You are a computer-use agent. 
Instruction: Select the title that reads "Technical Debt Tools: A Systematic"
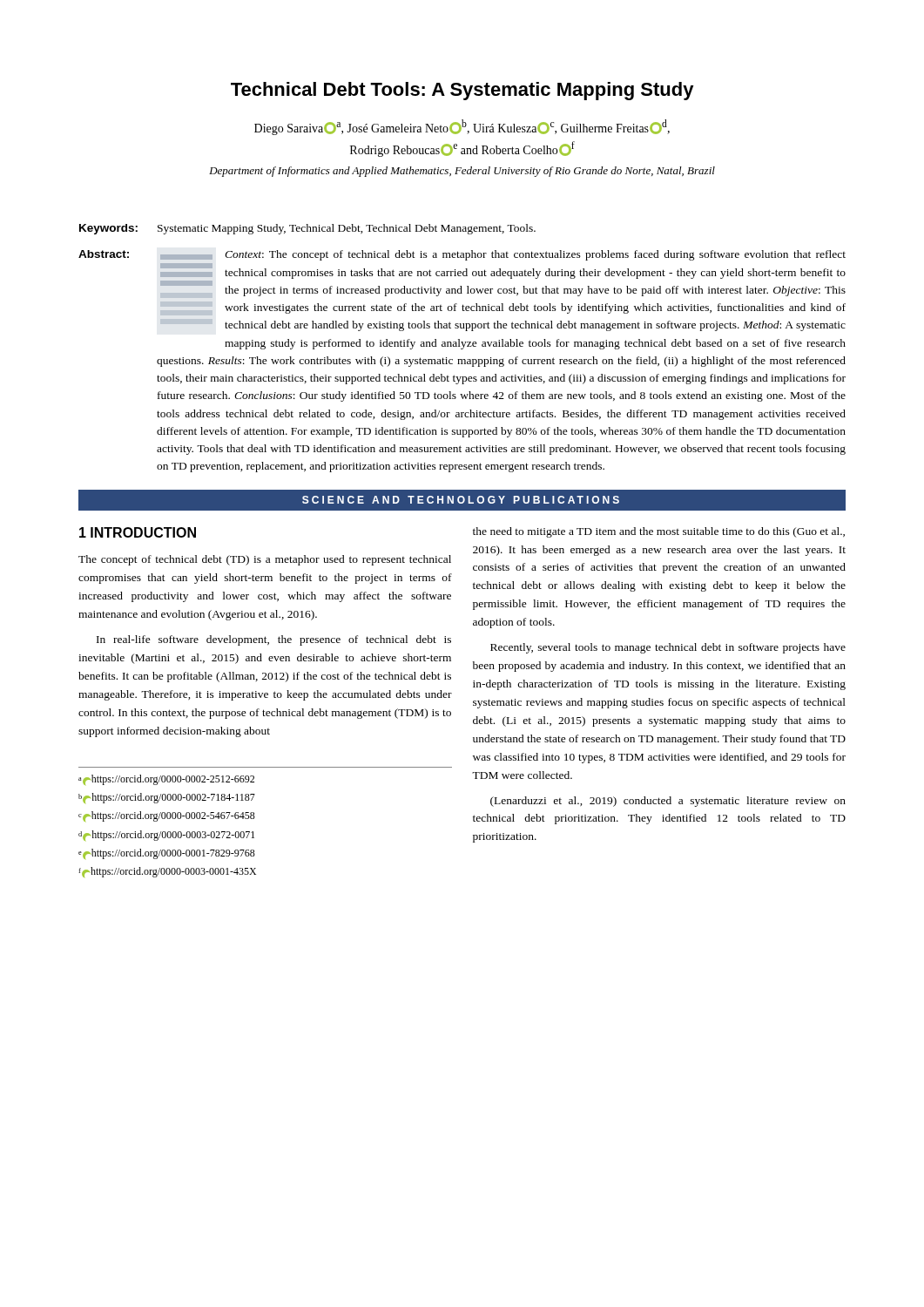(462, 90)
